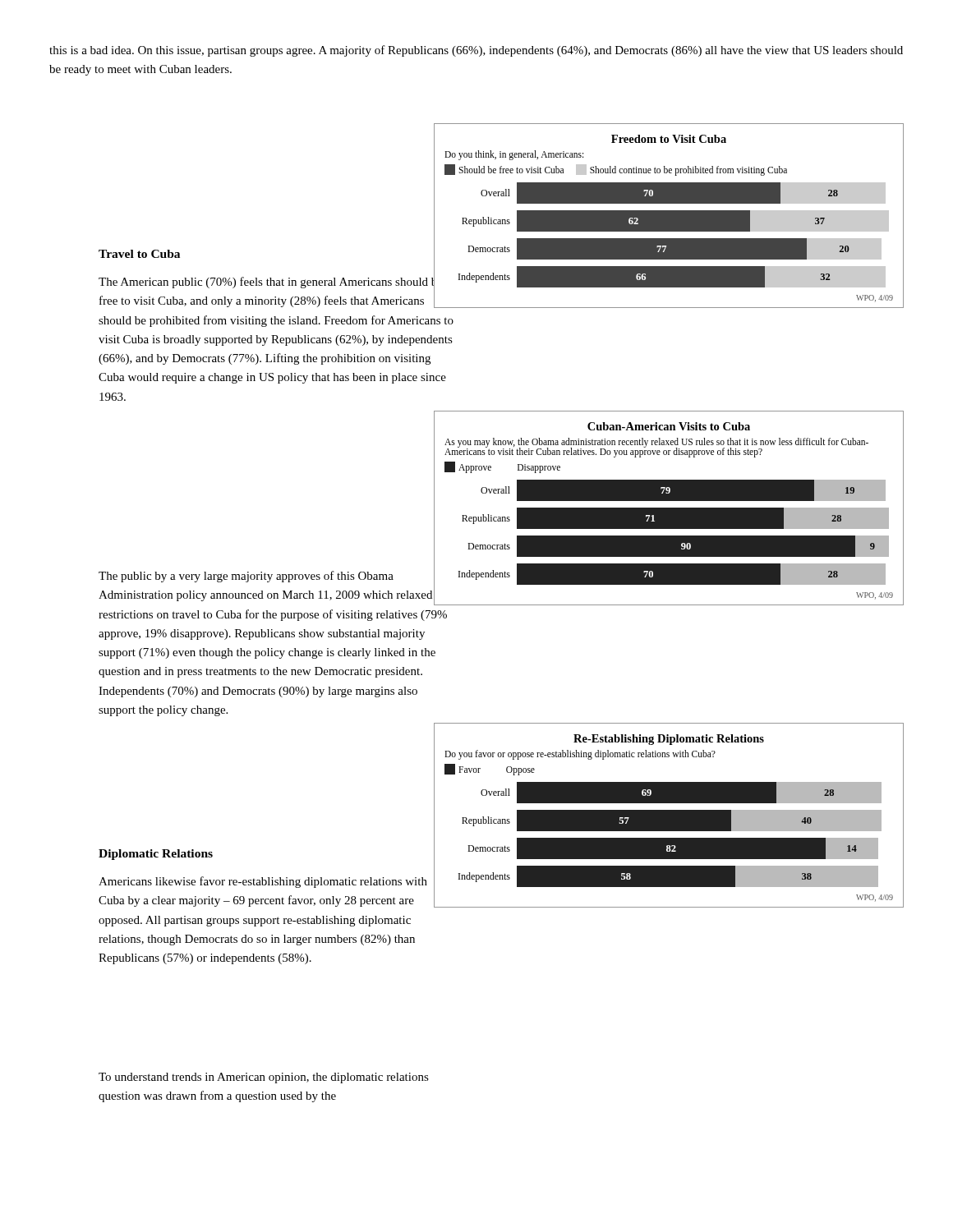Point to the block starting "The public by a very"

point(273,643)
